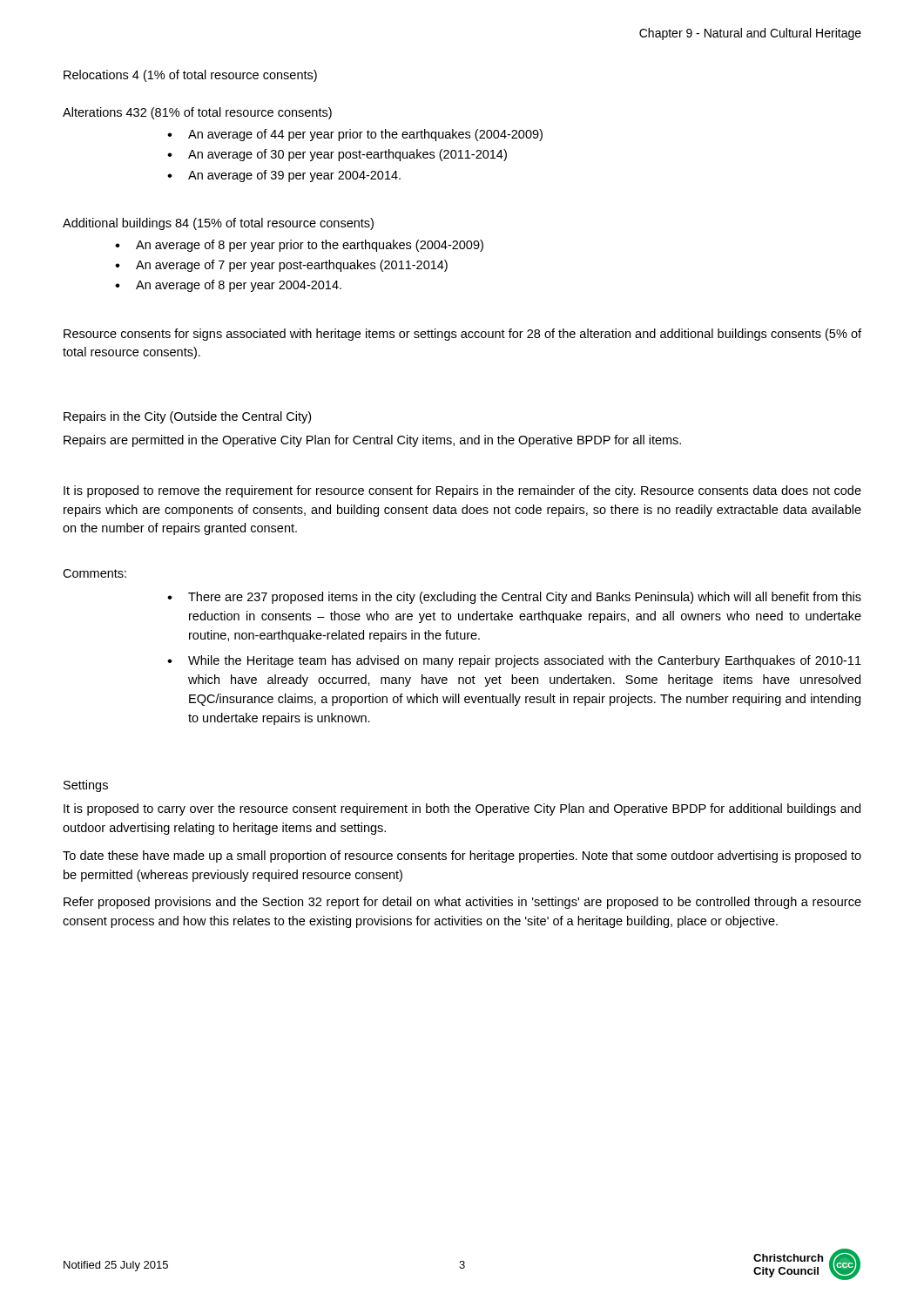Click where it says "Alterations 432 (81% of total resource consents)"
This screenshot has height=1307, width=924.
click(x=198, y=112)
